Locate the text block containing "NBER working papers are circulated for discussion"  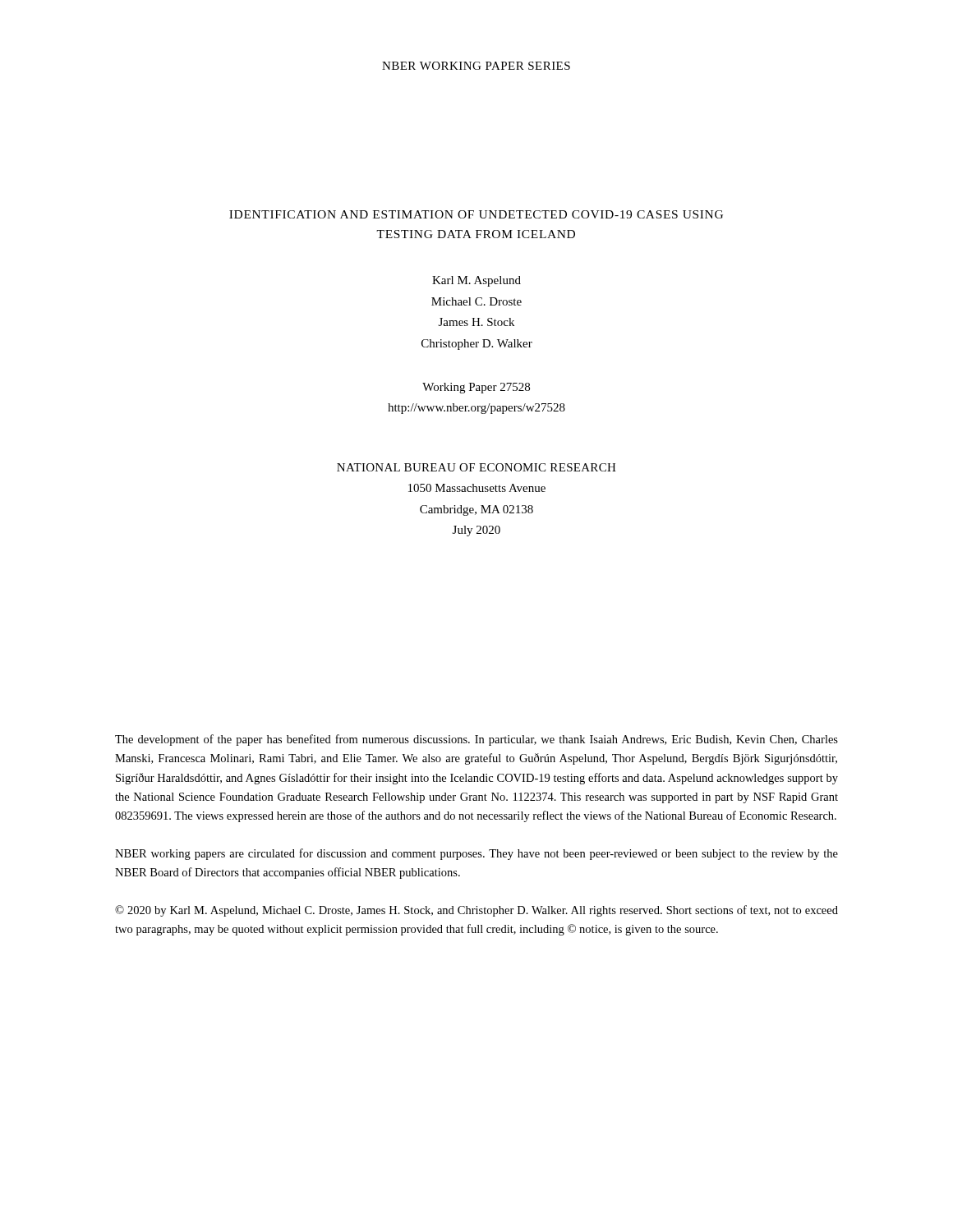click(x=476, y=863)
